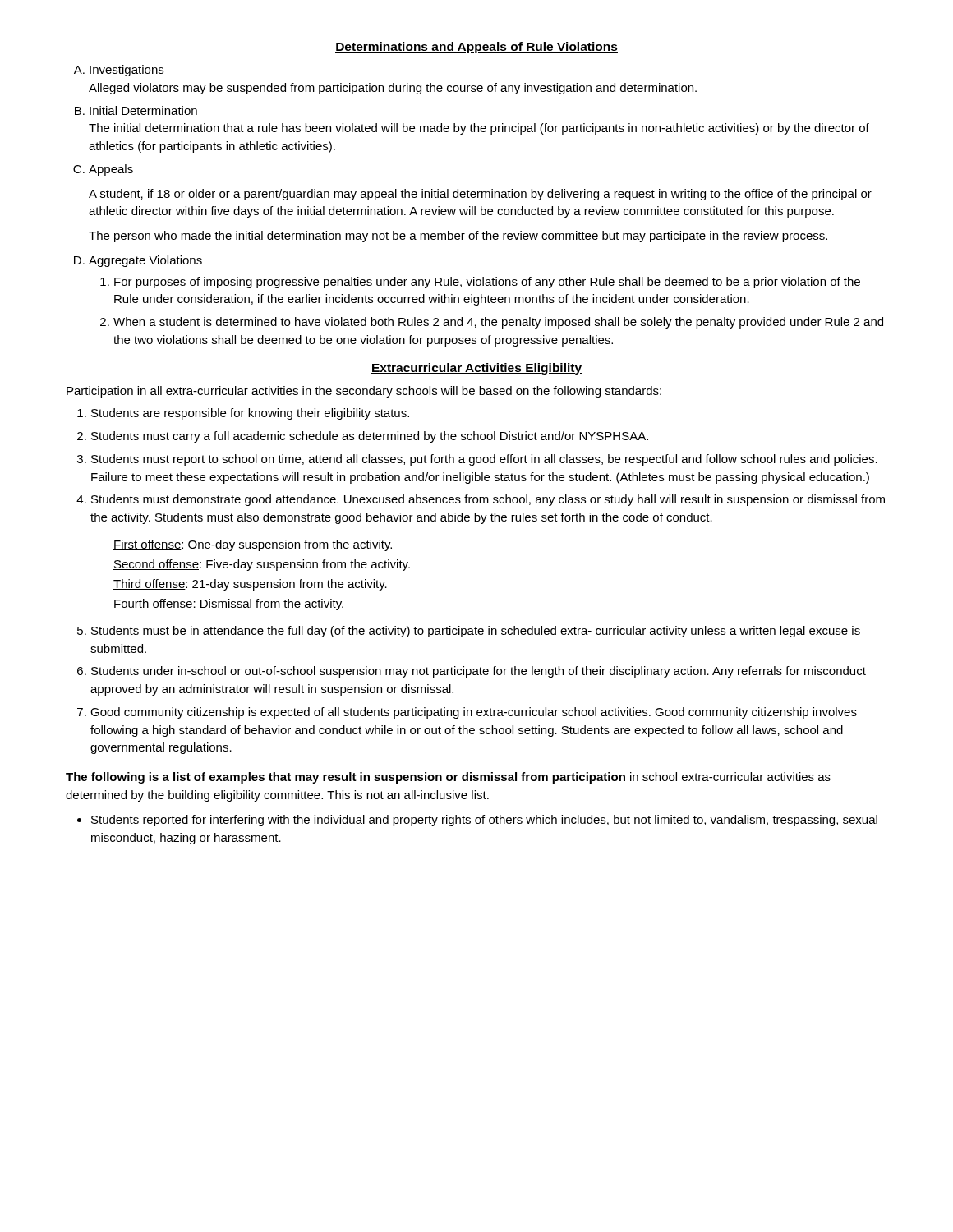Find the list item with the text "Initial Determination The initial determination"
This screenshot has height=1232, width=953.
pyautogui.click(x=479, y=128)
